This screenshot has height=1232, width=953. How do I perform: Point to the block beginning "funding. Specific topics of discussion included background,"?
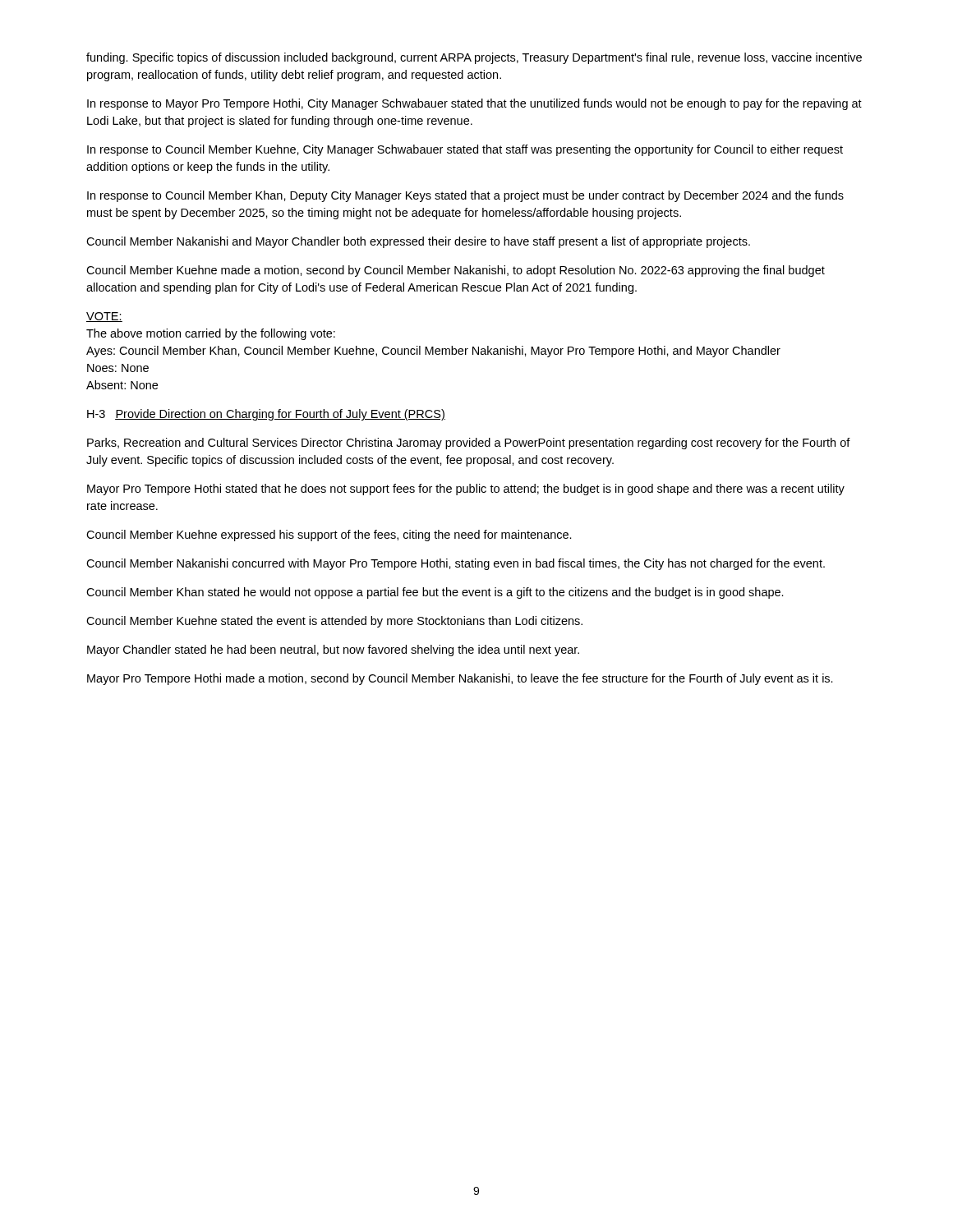[474, 66]
